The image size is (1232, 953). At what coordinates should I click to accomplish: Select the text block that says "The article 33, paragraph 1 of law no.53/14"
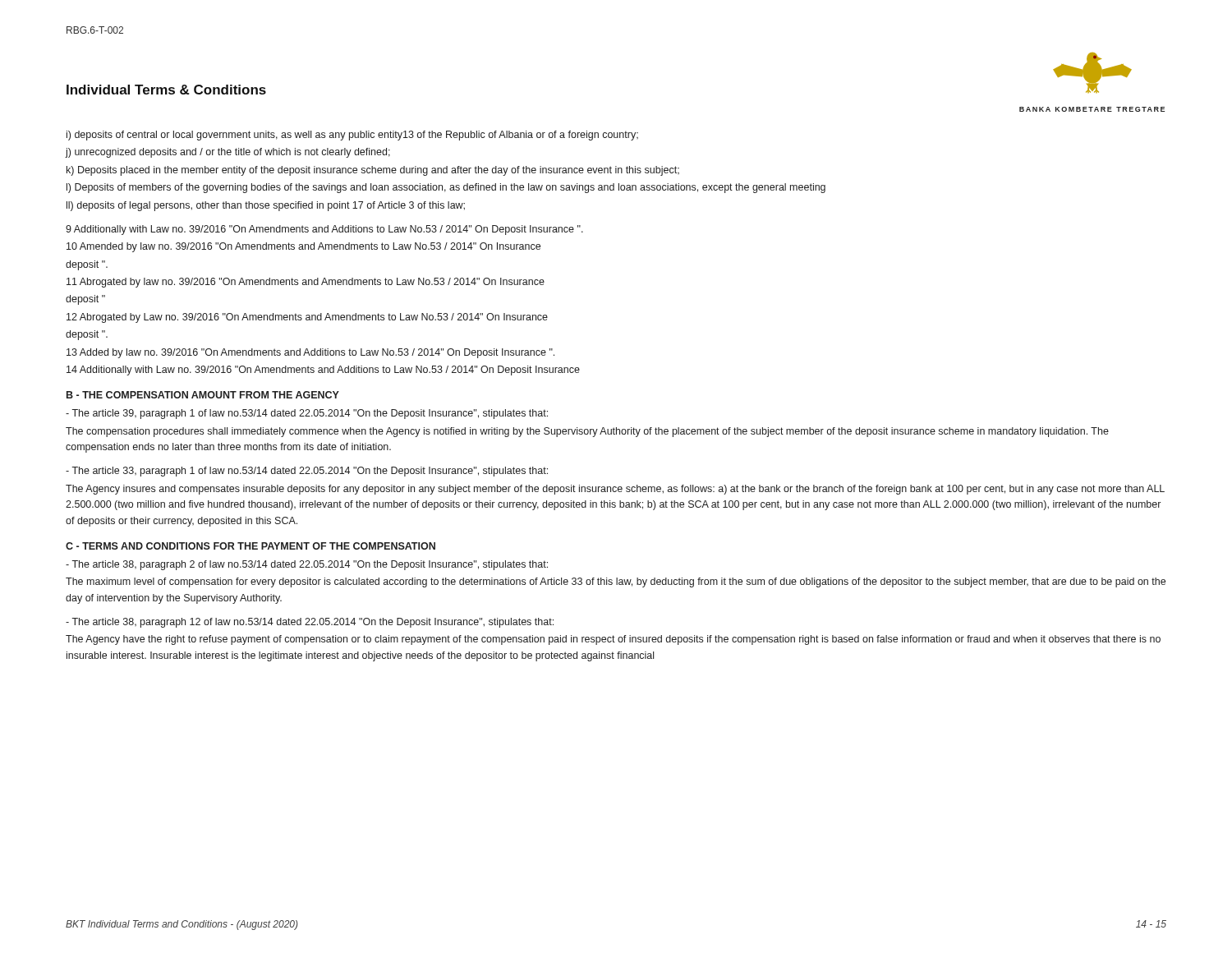coord(616,496)
